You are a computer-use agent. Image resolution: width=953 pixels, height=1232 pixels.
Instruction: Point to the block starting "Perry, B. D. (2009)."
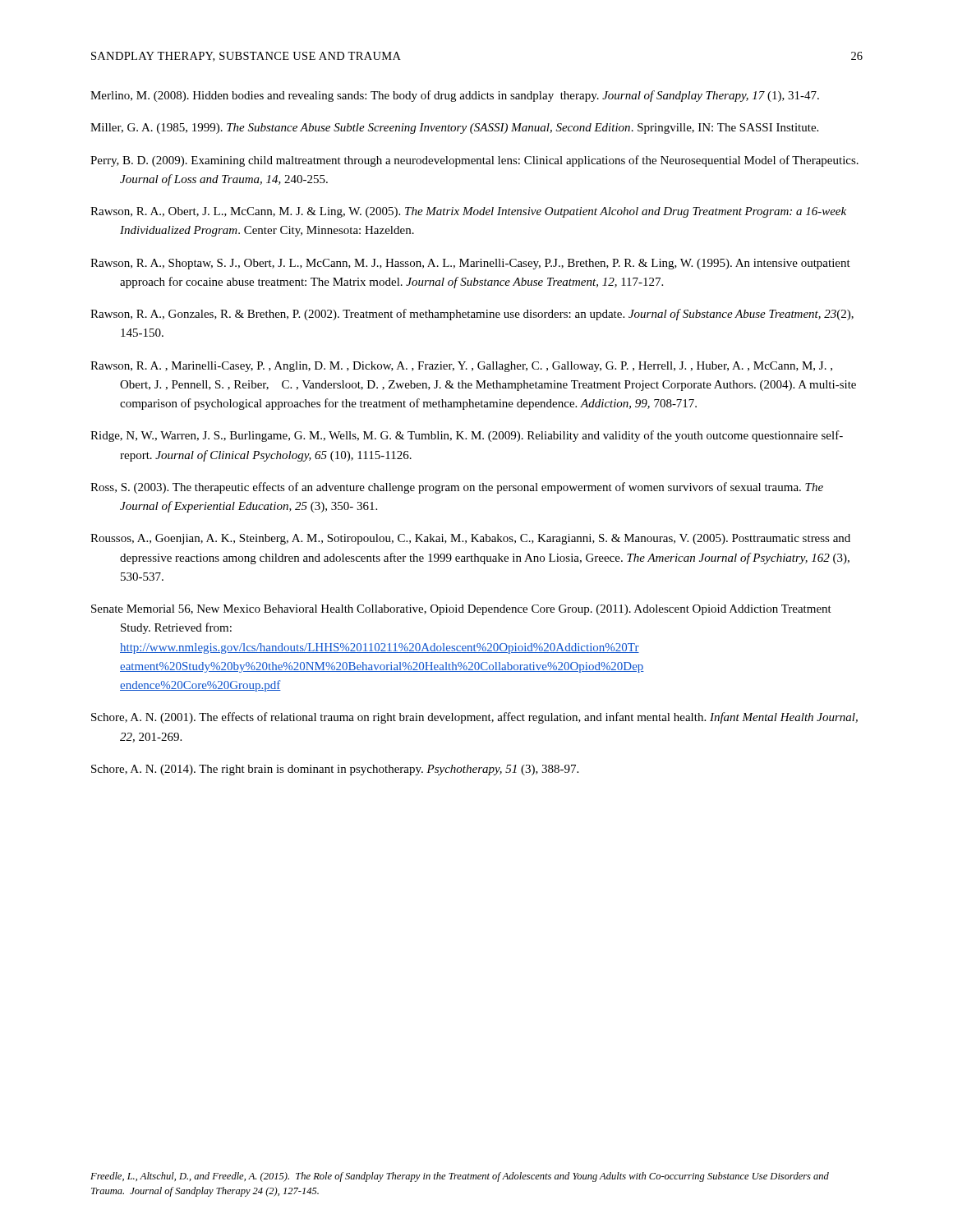(475, 169)
